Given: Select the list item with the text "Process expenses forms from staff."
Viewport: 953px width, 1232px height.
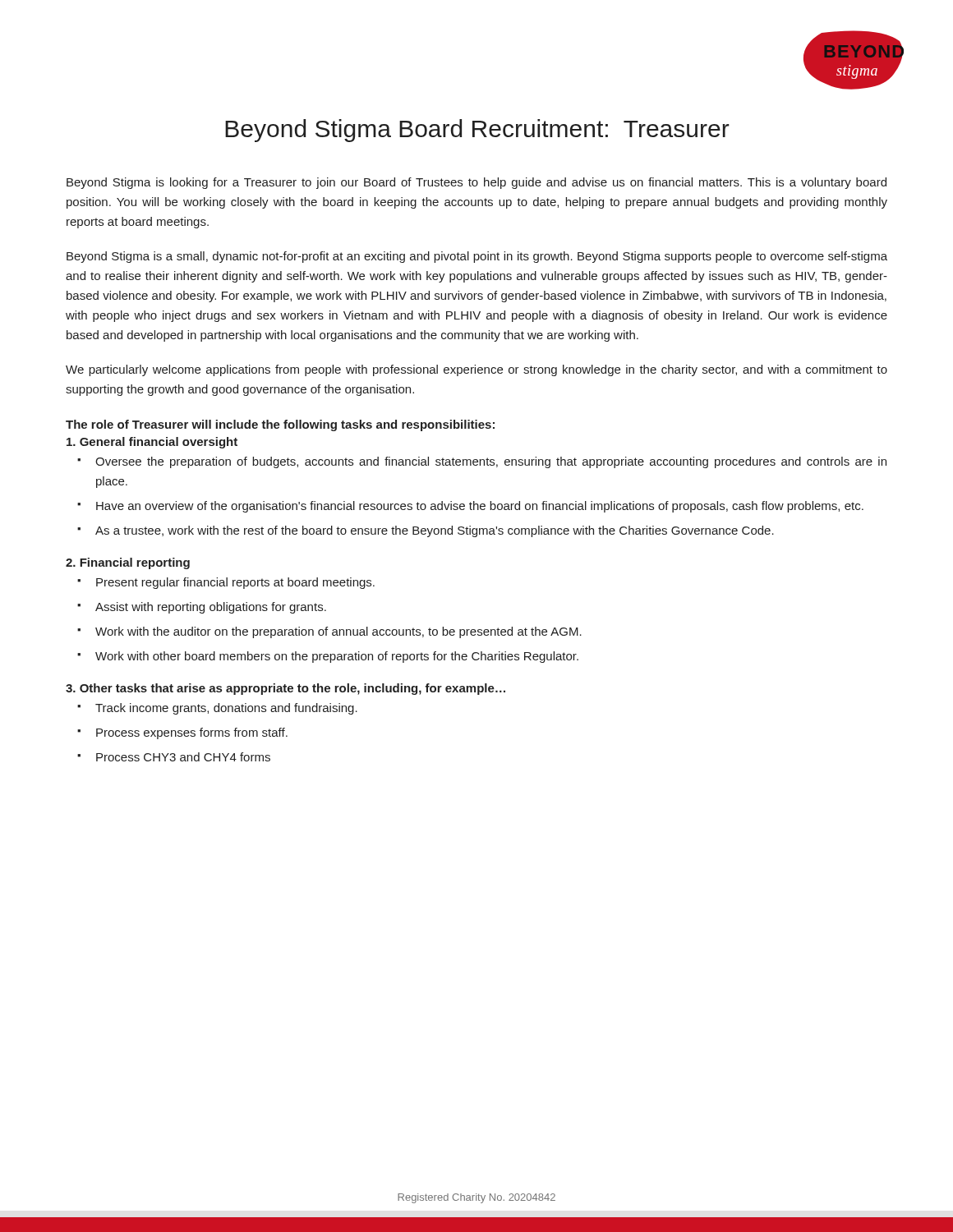Looking at the screenshot, I should (192, 732).
